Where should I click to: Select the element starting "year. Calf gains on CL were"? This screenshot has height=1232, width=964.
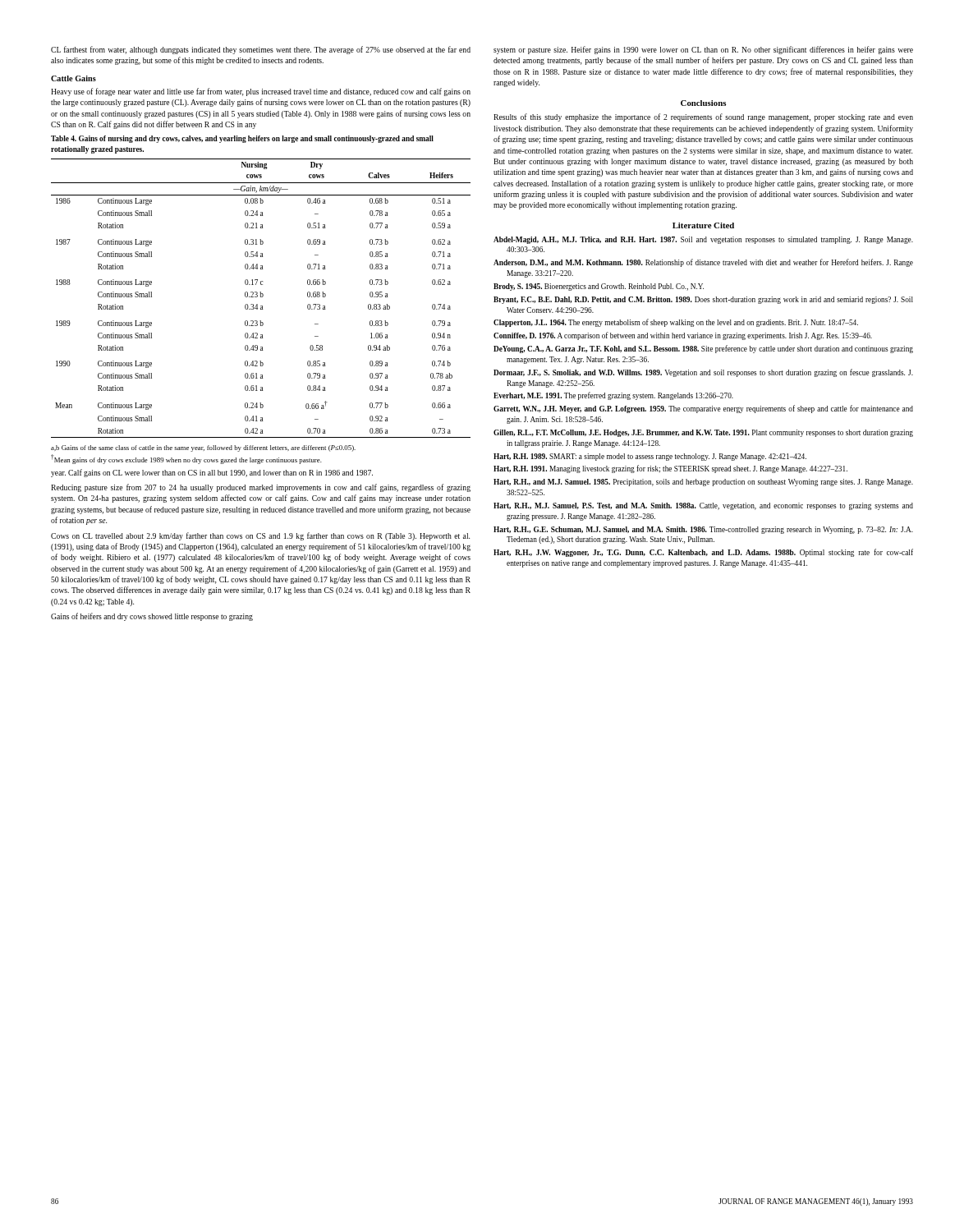[261, 545]
